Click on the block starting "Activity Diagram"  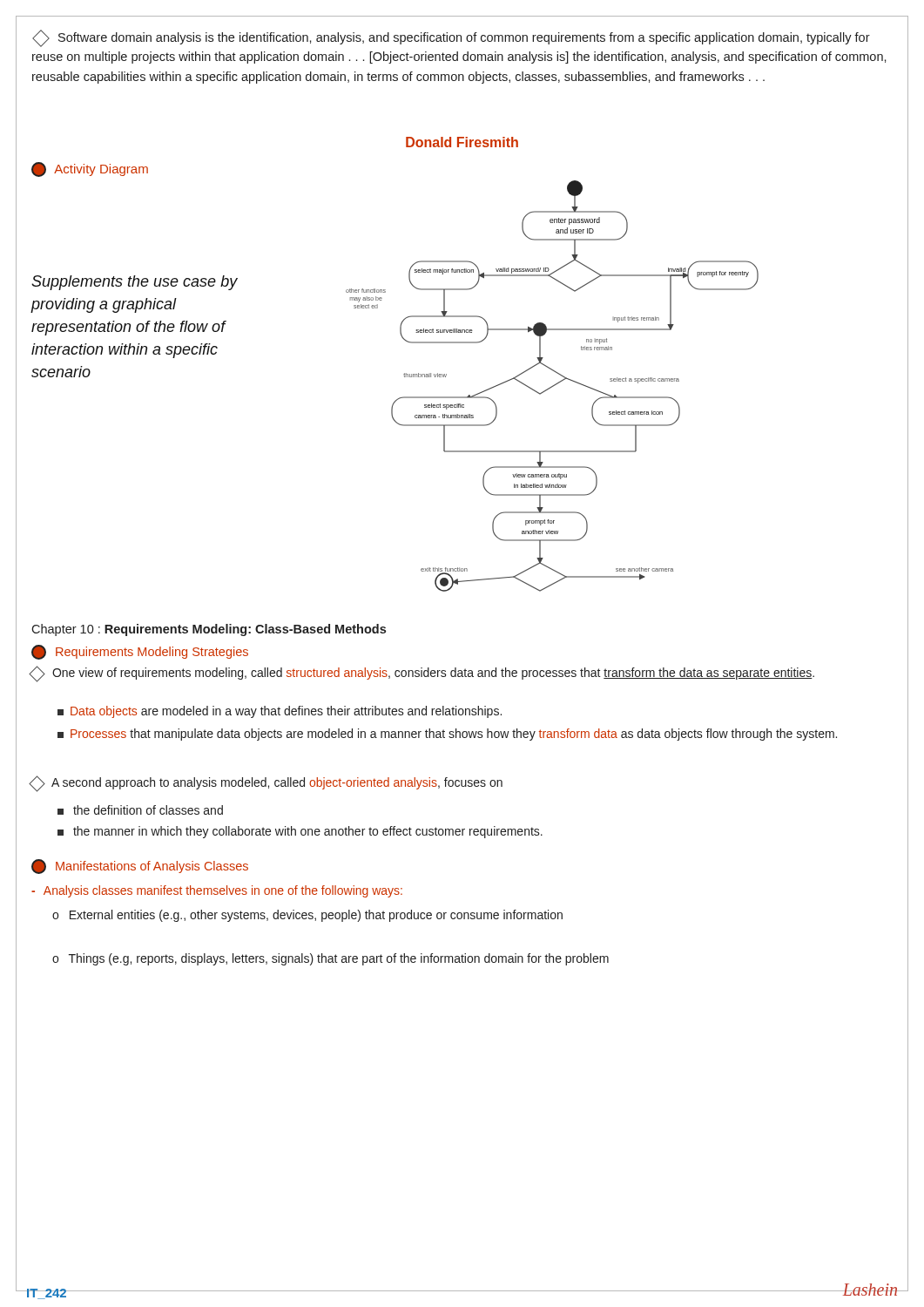pos(90,169)
